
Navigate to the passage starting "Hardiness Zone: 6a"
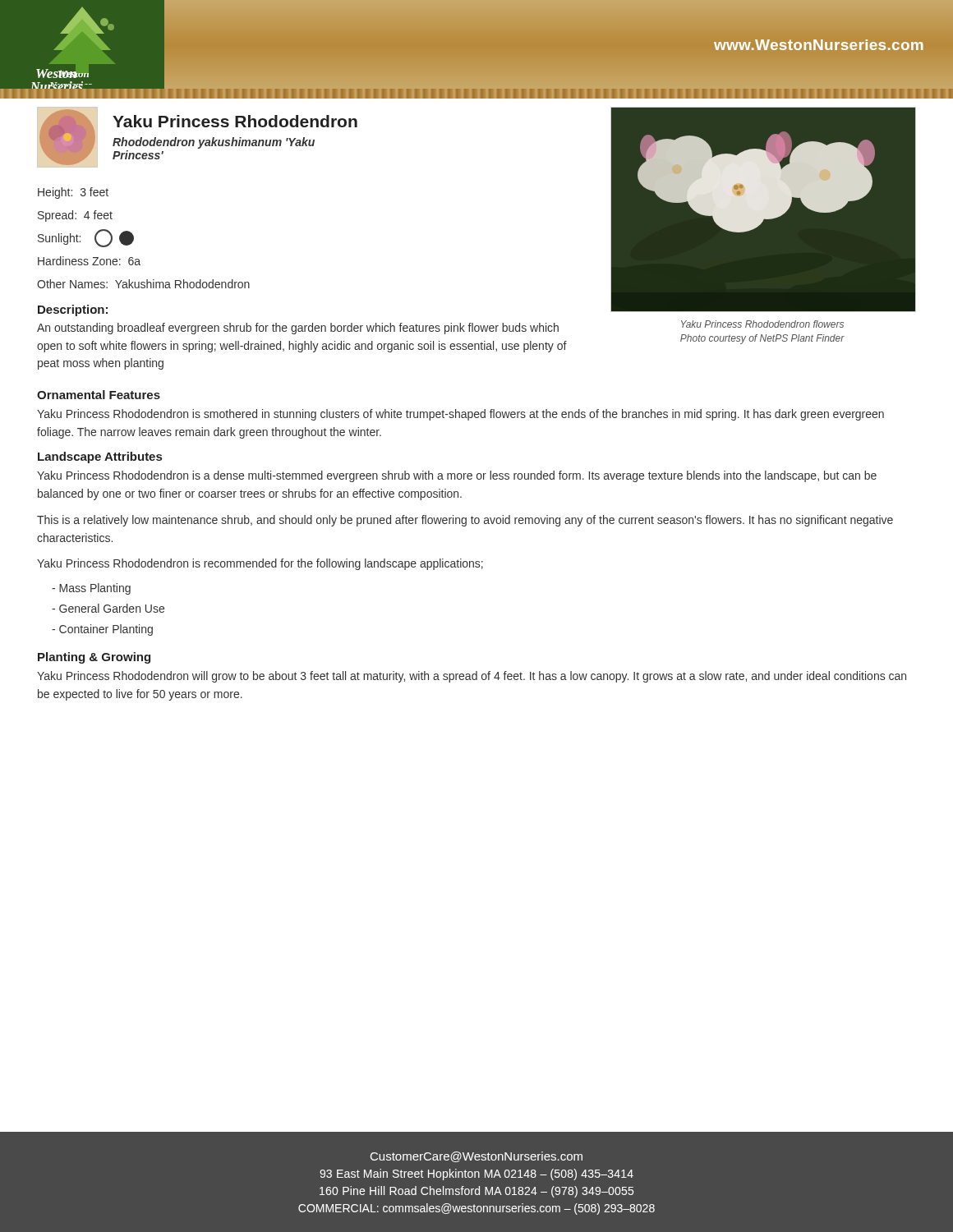pyautogui.click(x=89, y=261)
